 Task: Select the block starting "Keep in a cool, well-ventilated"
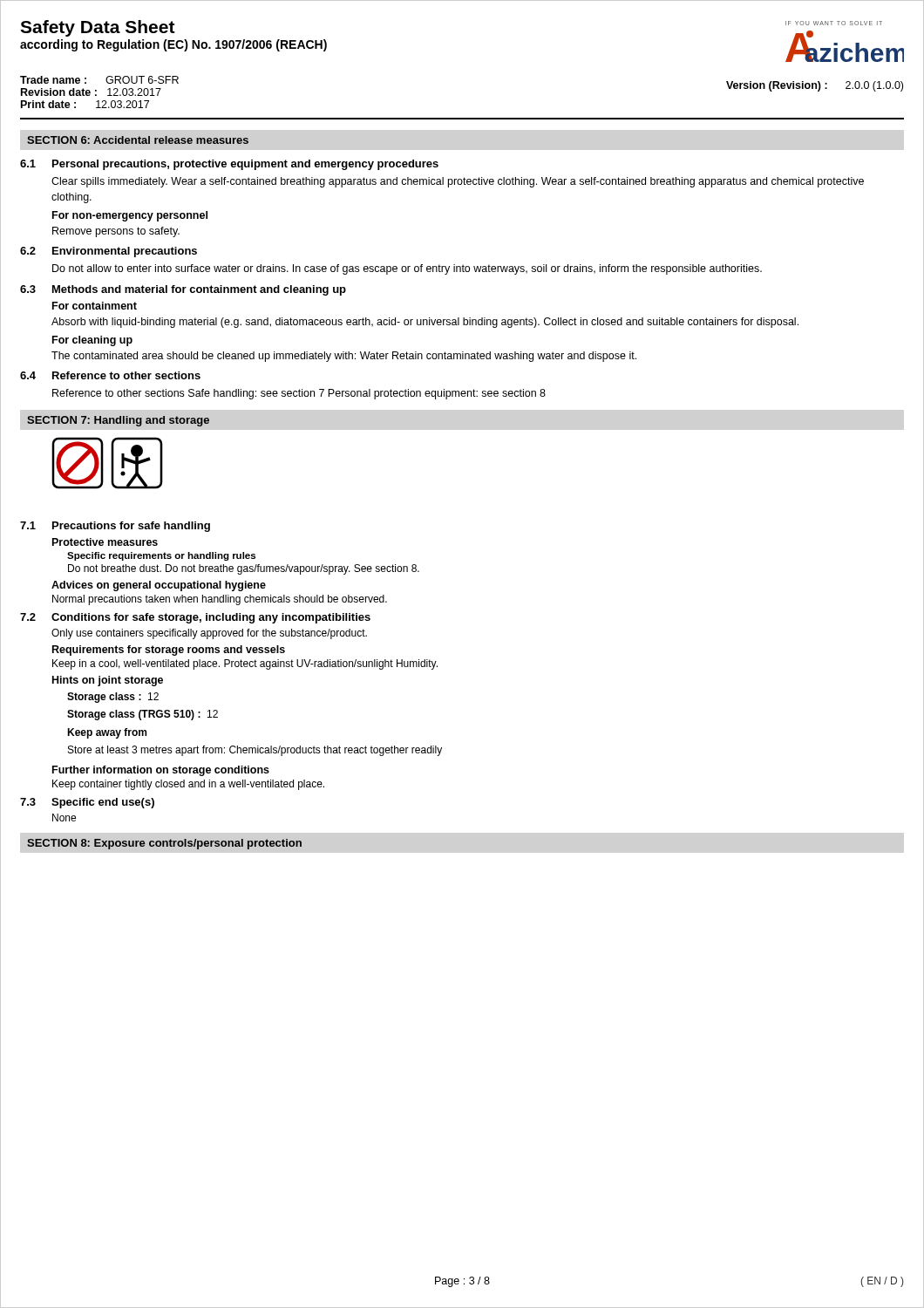245,663
